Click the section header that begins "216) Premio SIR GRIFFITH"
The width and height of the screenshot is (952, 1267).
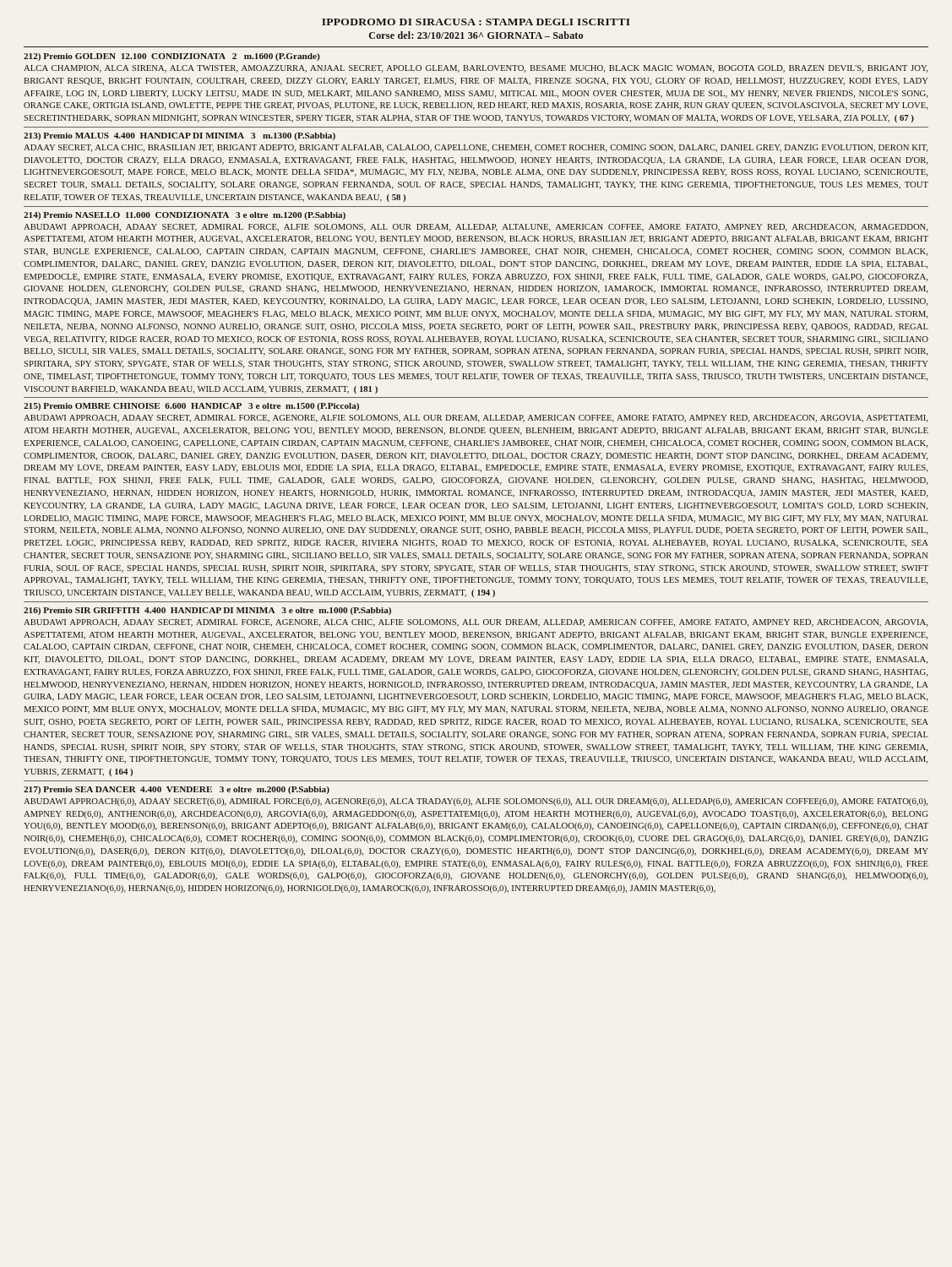(208, 610)
